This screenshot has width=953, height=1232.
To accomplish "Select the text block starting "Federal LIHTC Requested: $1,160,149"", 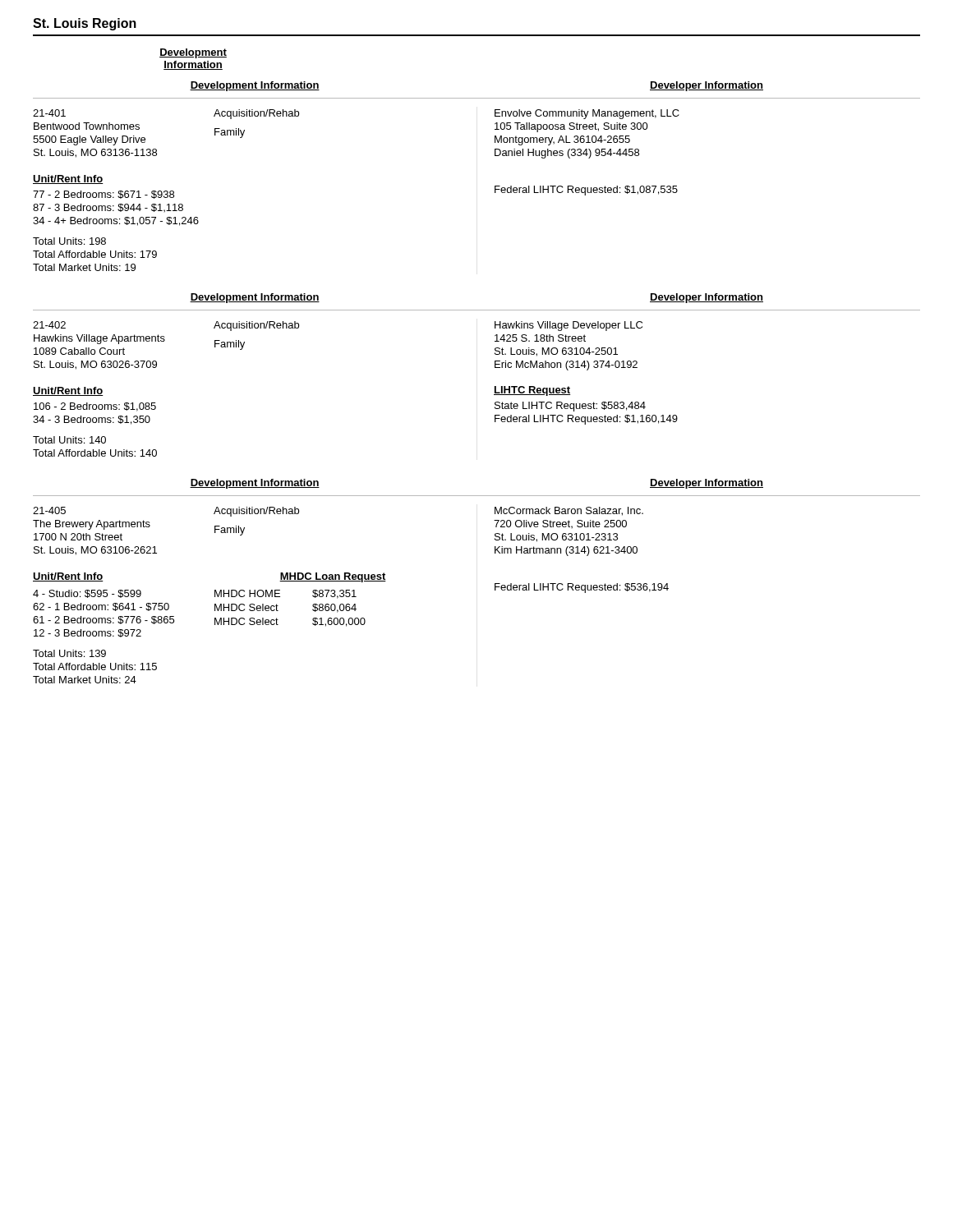I will pyautogui.click(x=586, y=419).
